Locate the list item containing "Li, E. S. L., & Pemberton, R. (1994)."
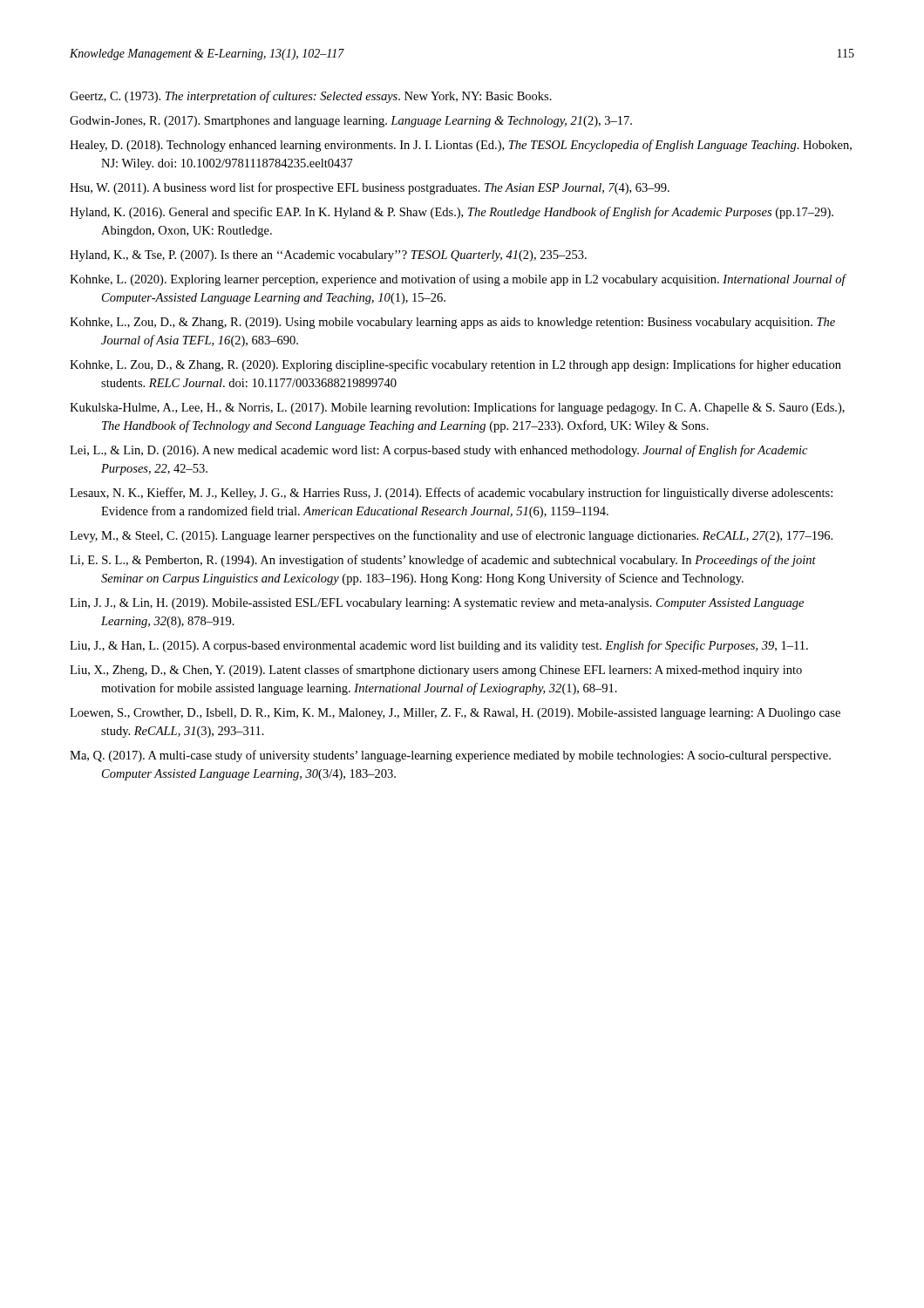The height and width of the screenshot is (1308, 924). point(443,569)
